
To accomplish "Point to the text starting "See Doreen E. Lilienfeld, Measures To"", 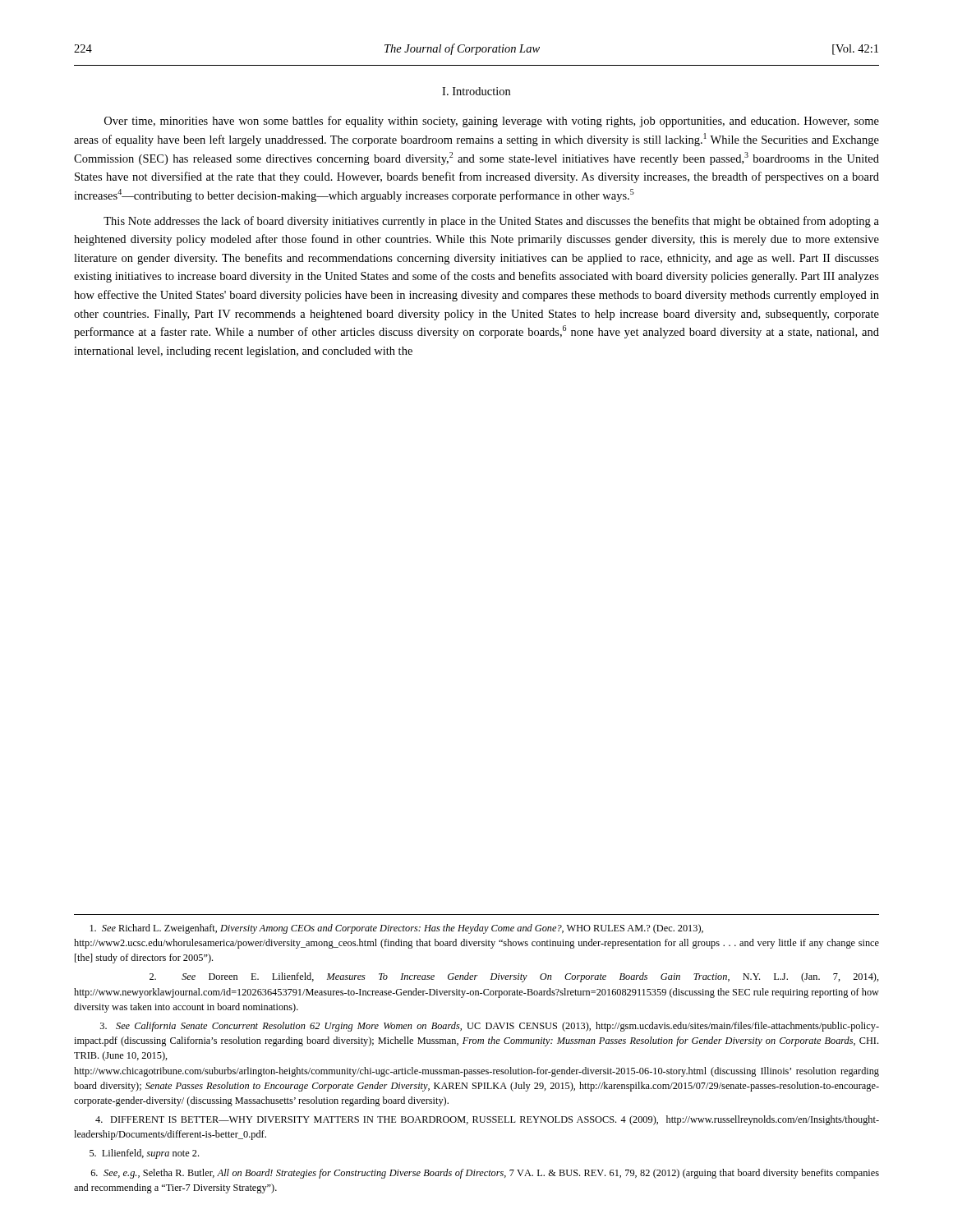I will click(476, 992).
